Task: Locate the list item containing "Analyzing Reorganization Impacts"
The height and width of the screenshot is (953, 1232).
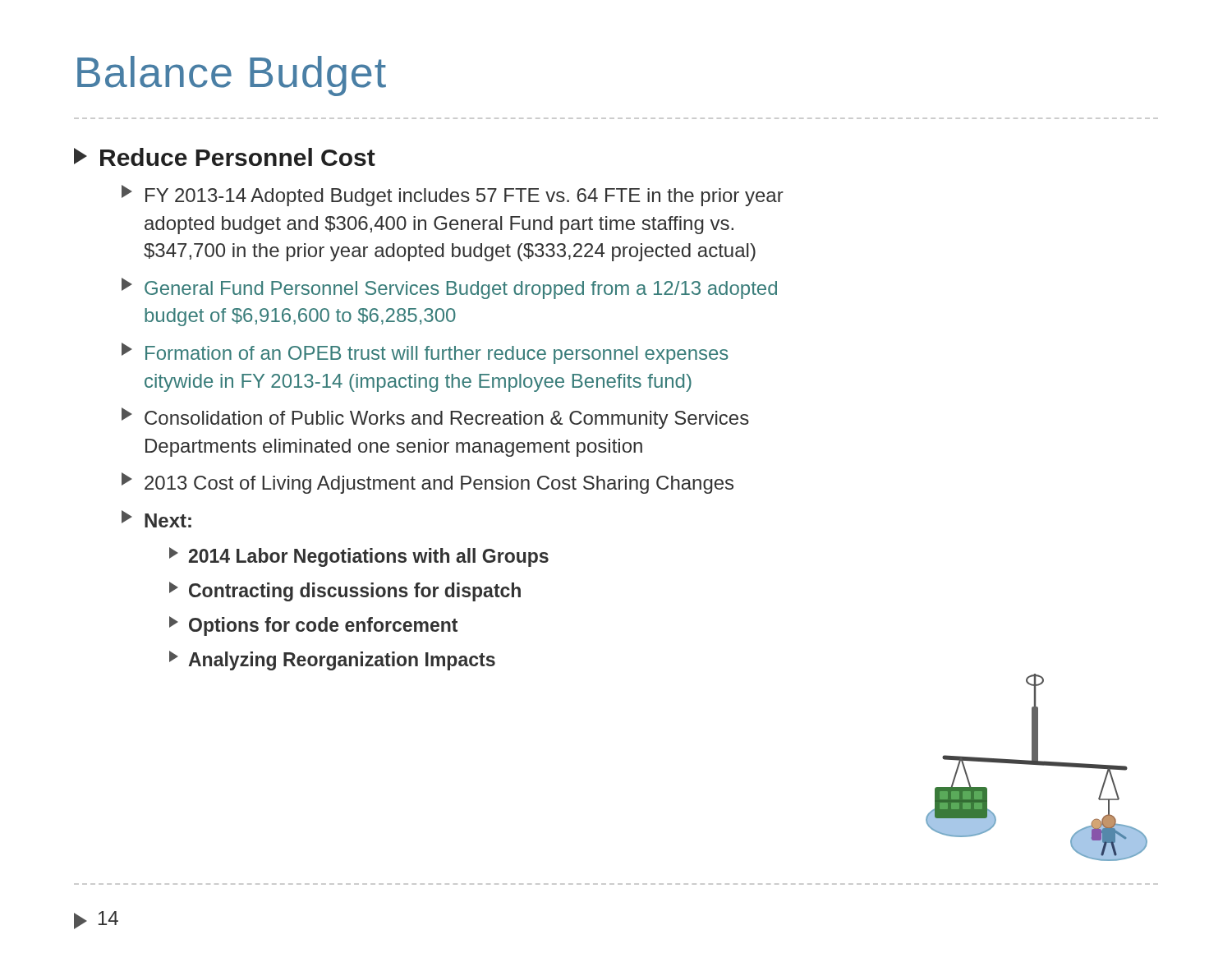Action: pyautogui.click(x=332, y=660)
